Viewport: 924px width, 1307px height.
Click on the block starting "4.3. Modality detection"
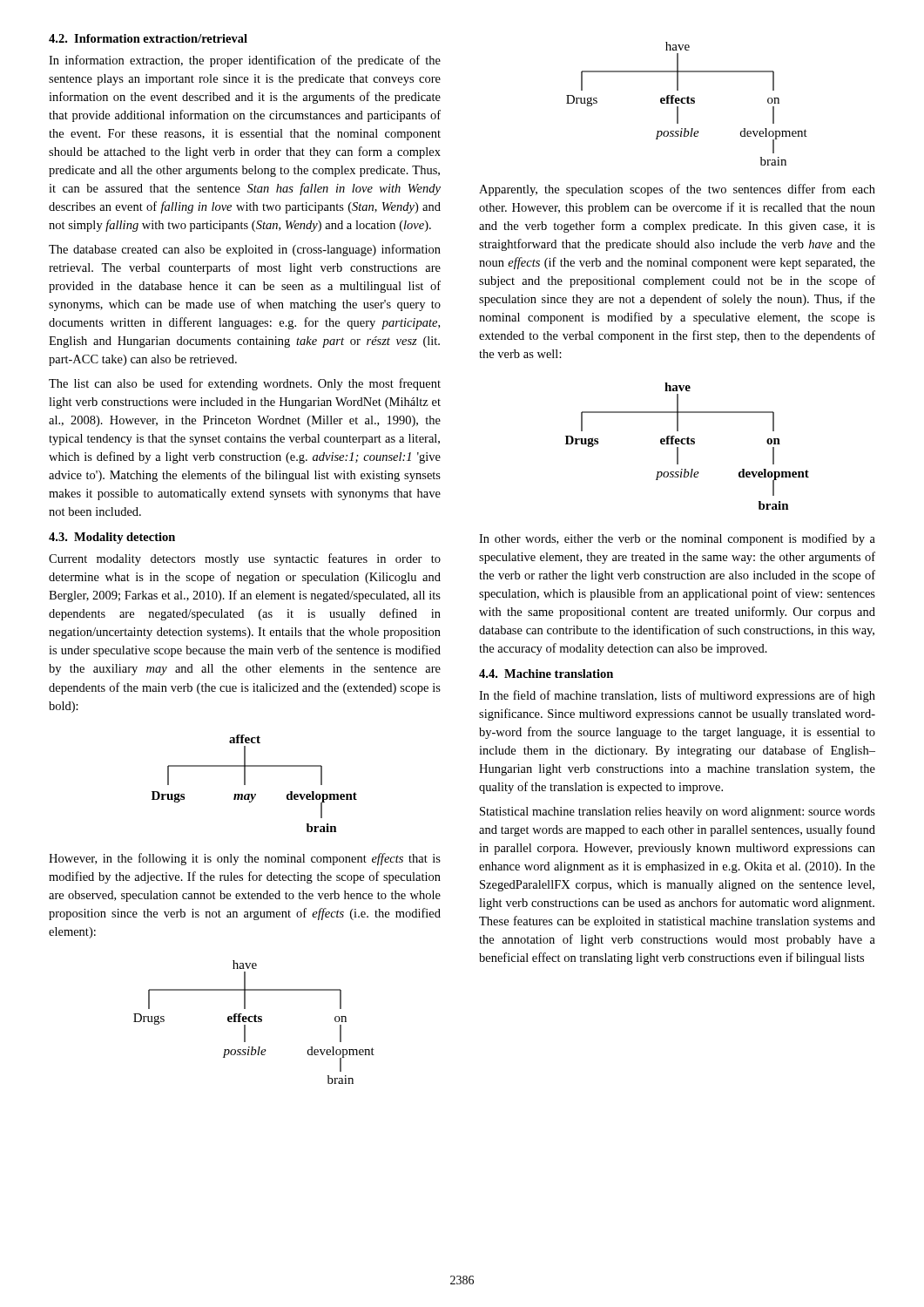(112, 537)
